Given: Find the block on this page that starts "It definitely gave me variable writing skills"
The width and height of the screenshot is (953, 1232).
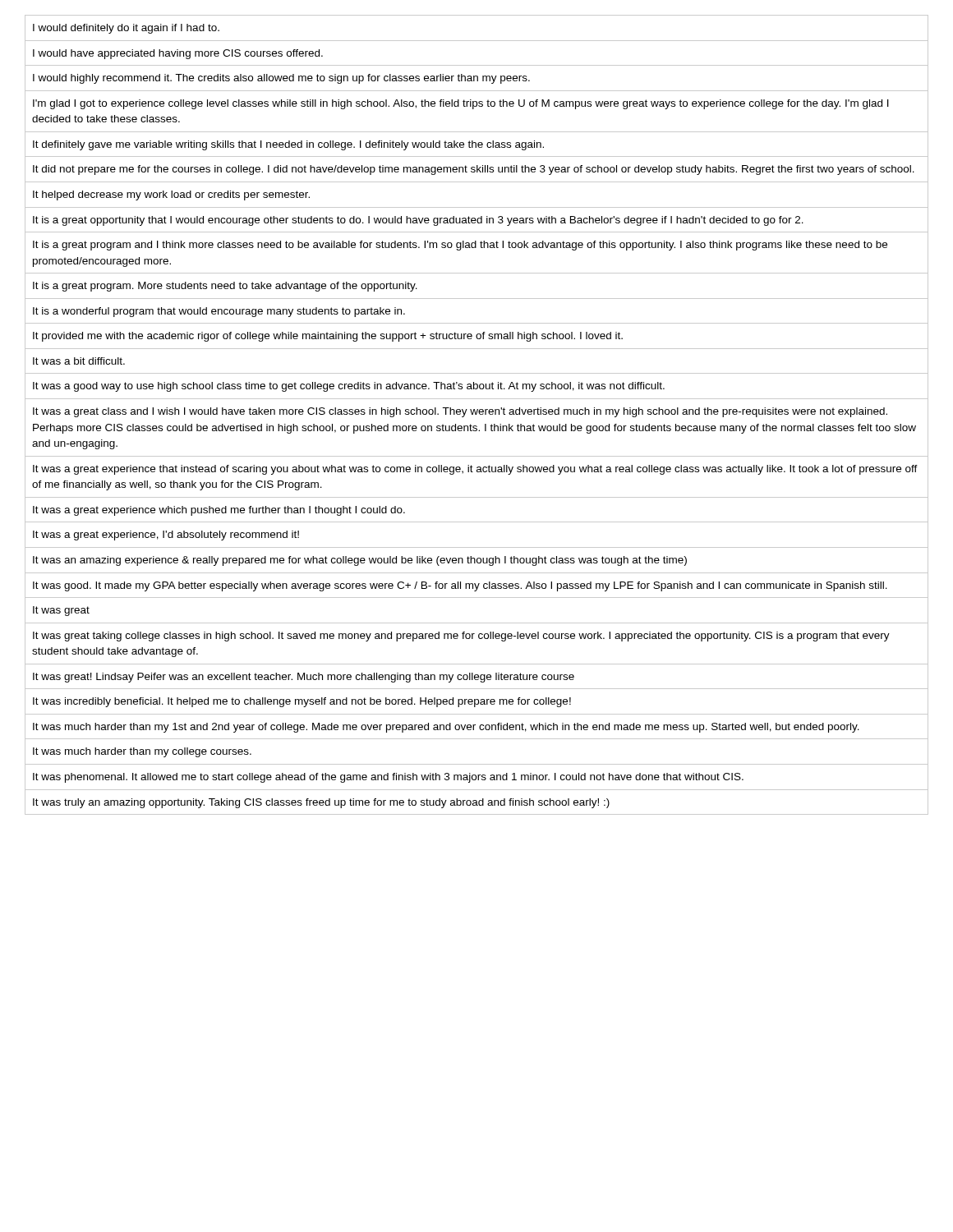Looking at the screenshot, I should pos(288,144).
